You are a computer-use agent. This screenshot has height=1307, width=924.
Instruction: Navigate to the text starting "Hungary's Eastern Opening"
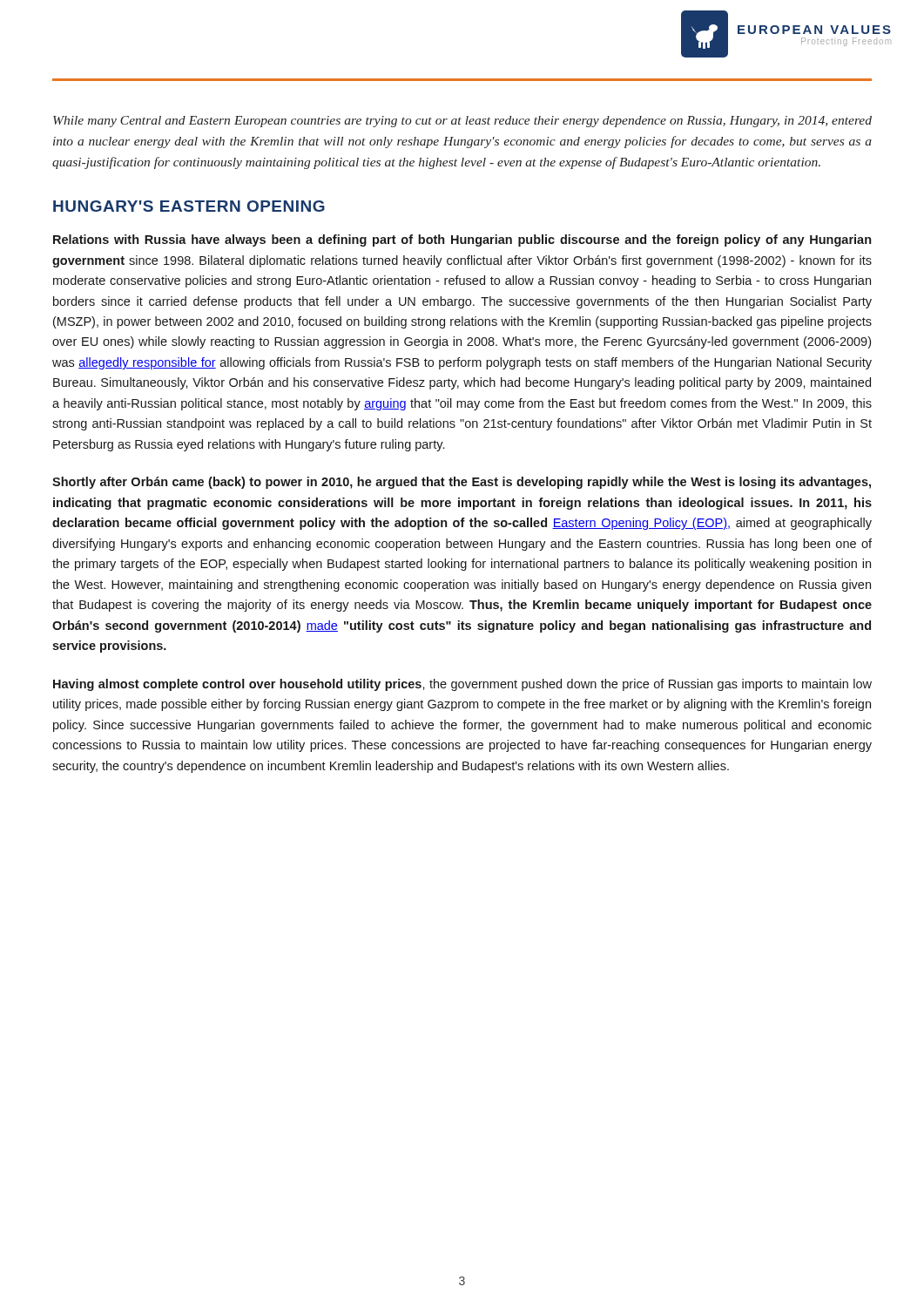pyautogui.click(x=189, y=206)
